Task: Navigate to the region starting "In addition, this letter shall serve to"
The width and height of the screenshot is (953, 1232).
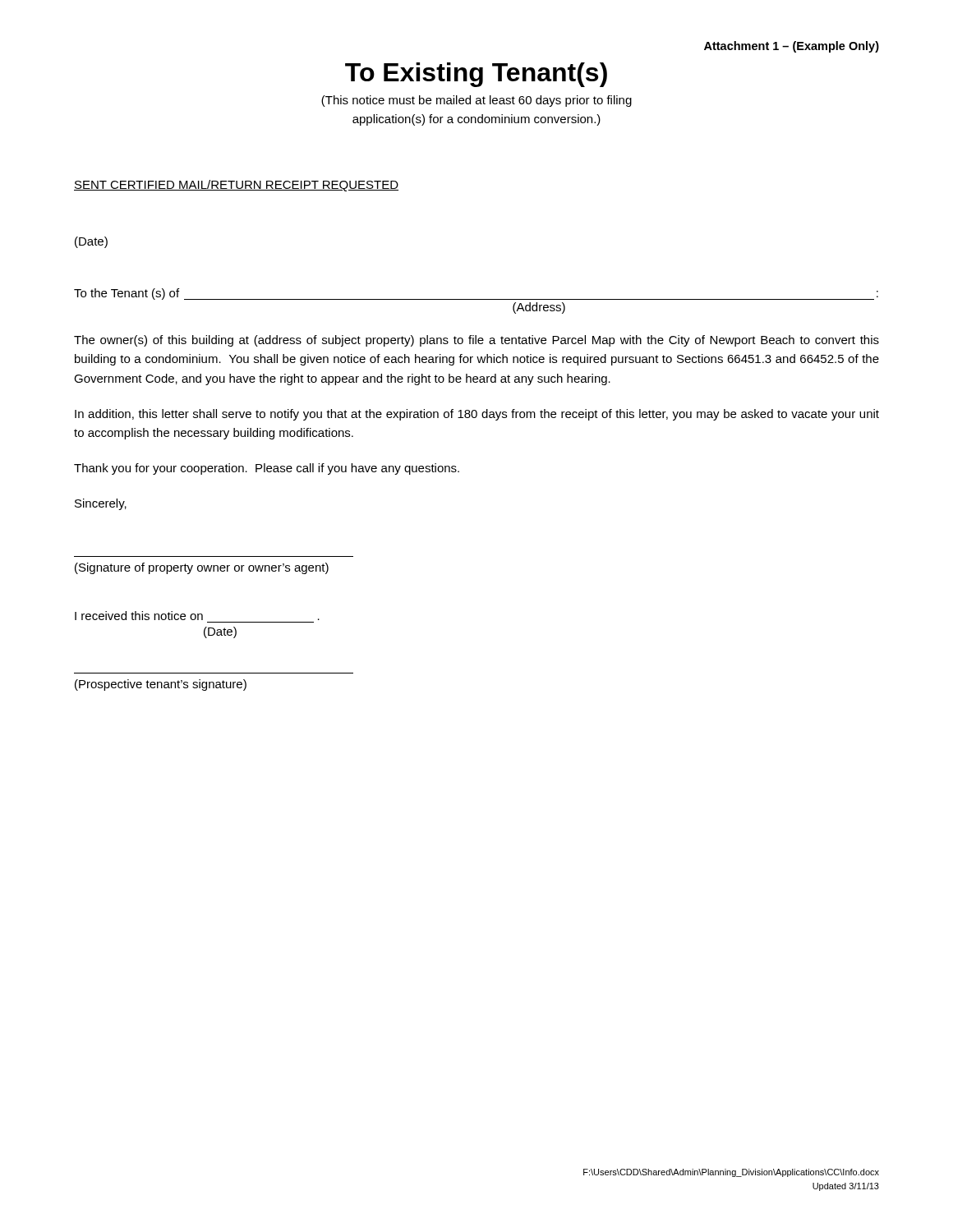Action: pos(476,423)
